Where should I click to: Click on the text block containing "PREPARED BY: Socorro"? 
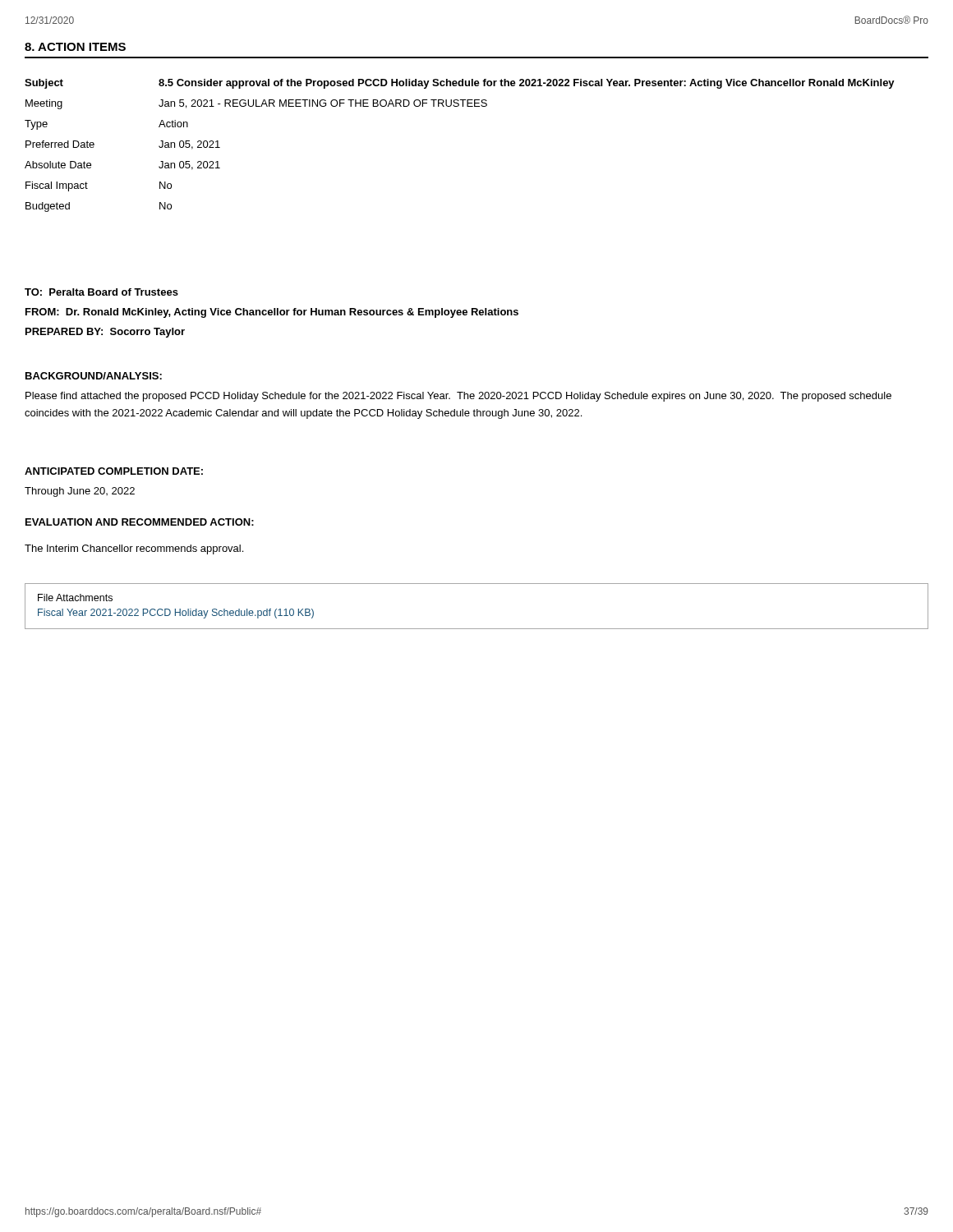(x=105, y=331)
